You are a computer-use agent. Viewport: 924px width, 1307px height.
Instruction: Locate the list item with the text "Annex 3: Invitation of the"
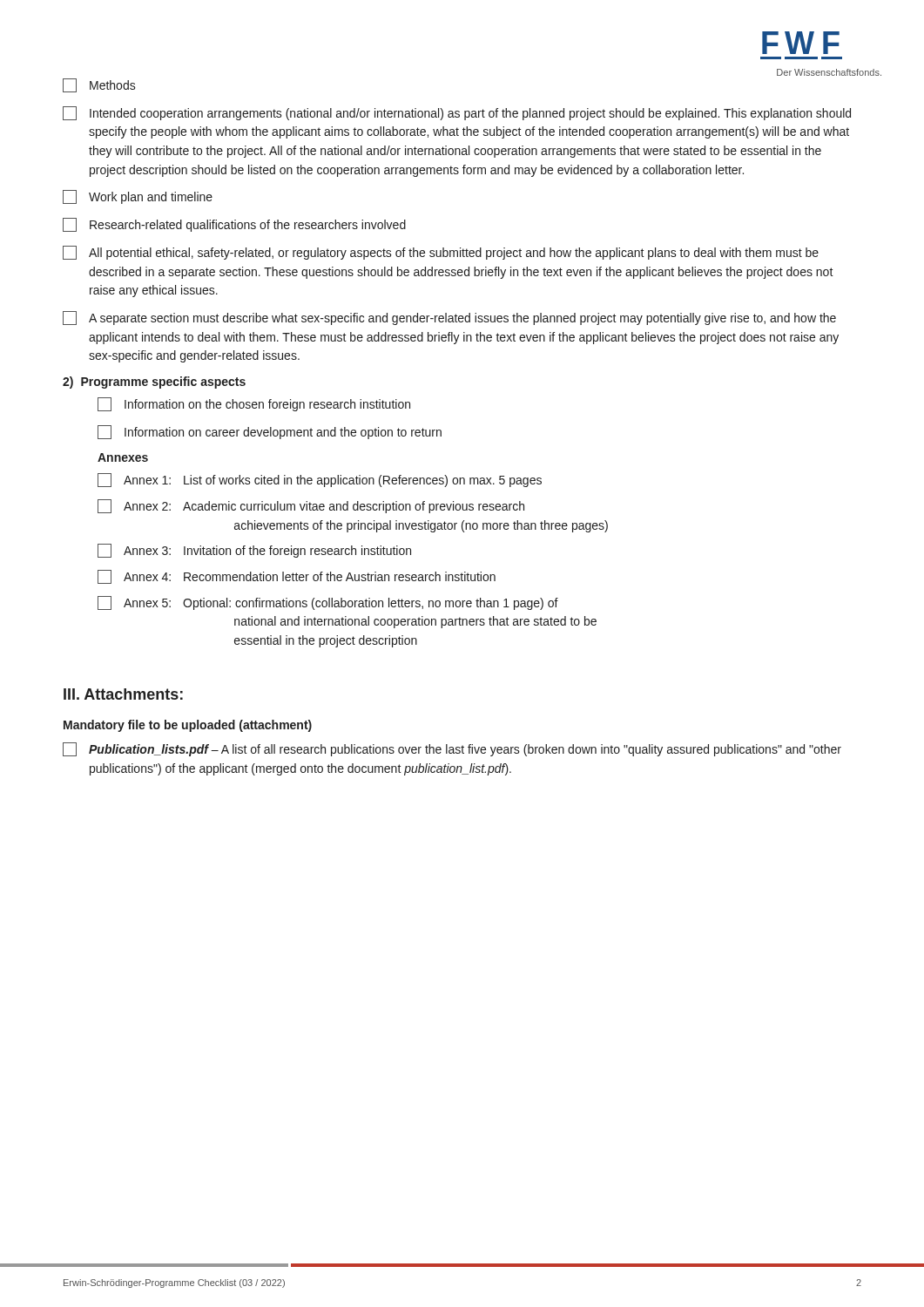click(254, 551)
